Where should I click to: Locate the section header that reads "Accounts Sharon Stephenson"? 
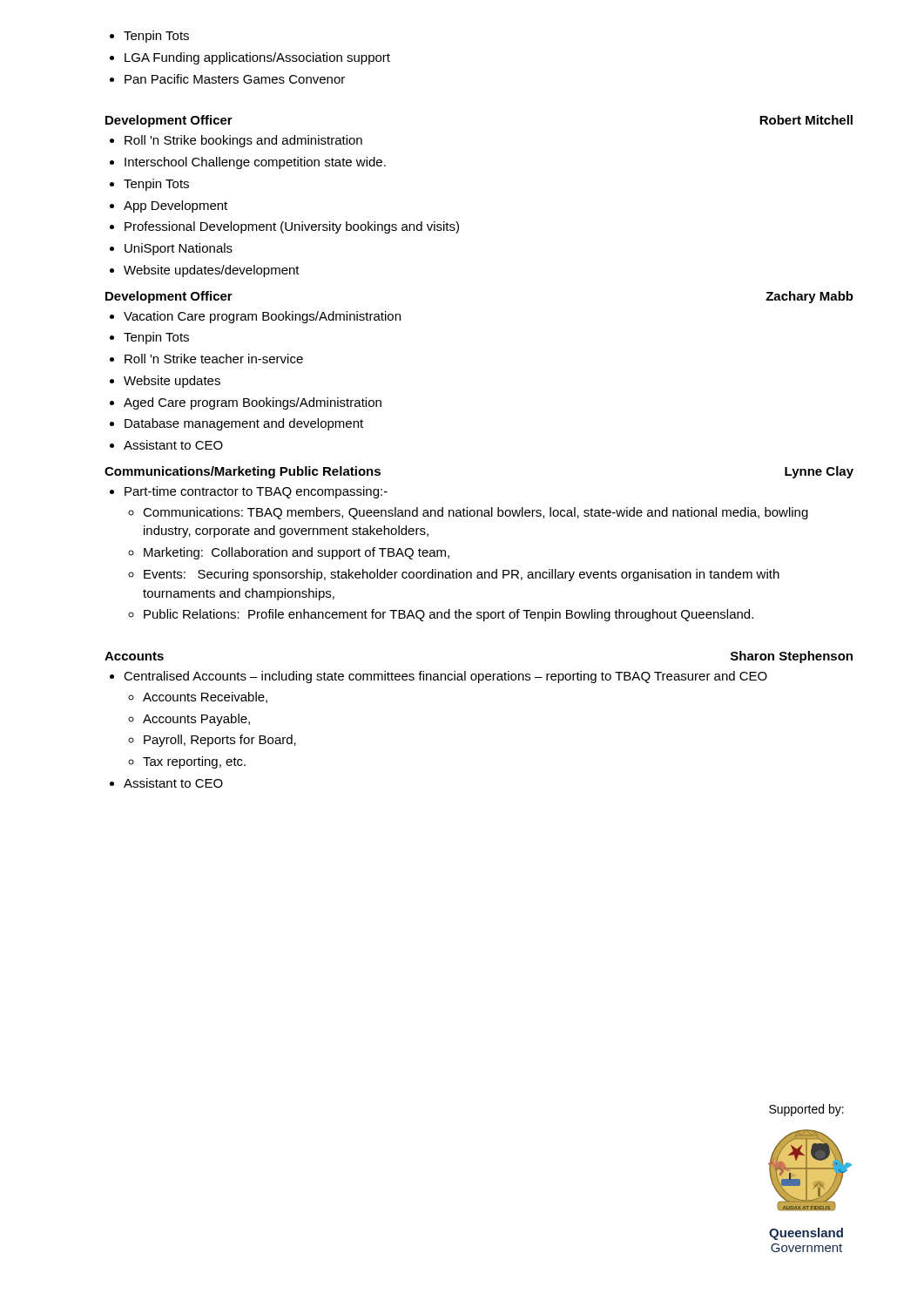pos(131,657)
